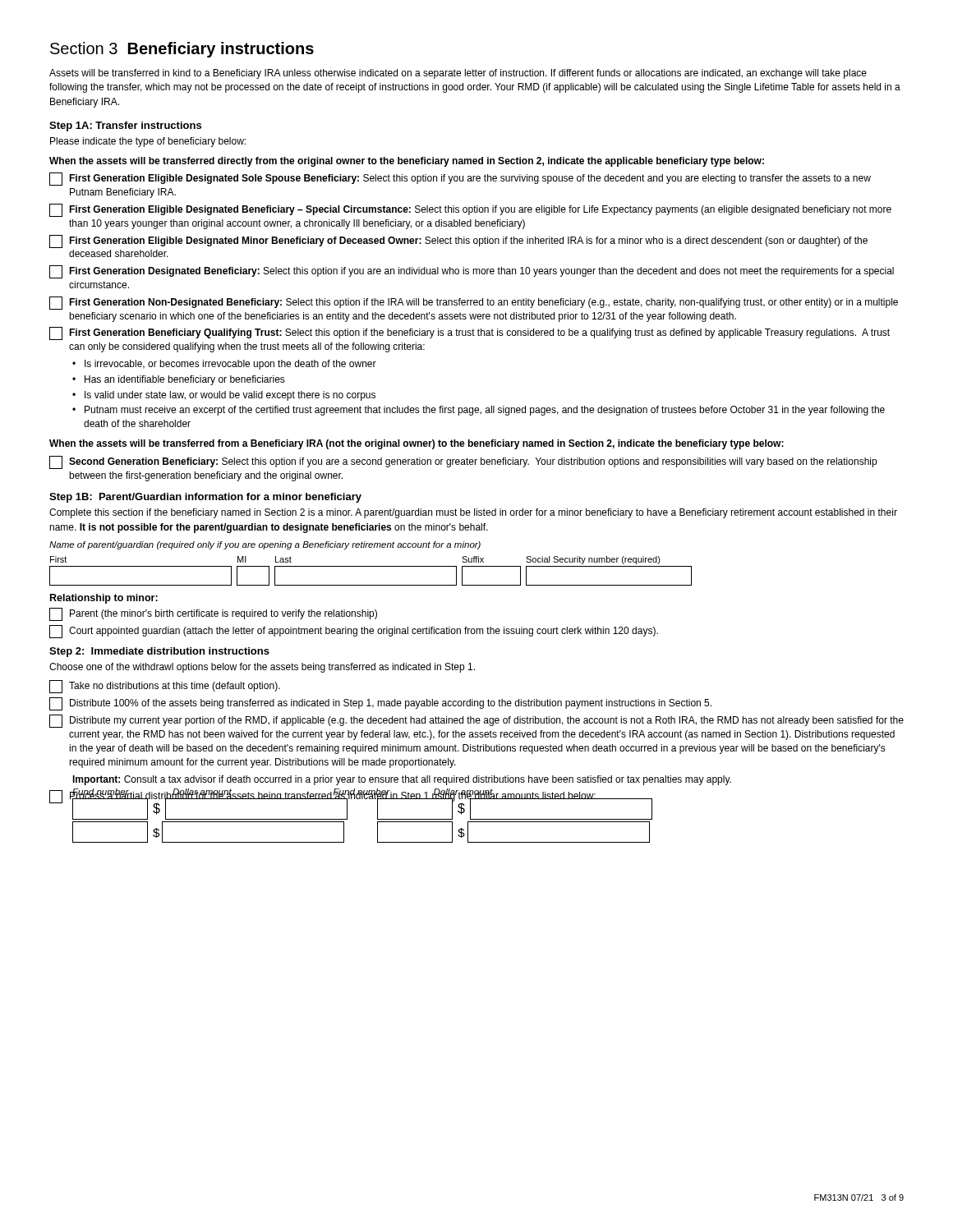Locate the text starting "First Generation Eligible Designated Beneficiary"
This screenshot has width=953, height=1232.
(476, 217)
